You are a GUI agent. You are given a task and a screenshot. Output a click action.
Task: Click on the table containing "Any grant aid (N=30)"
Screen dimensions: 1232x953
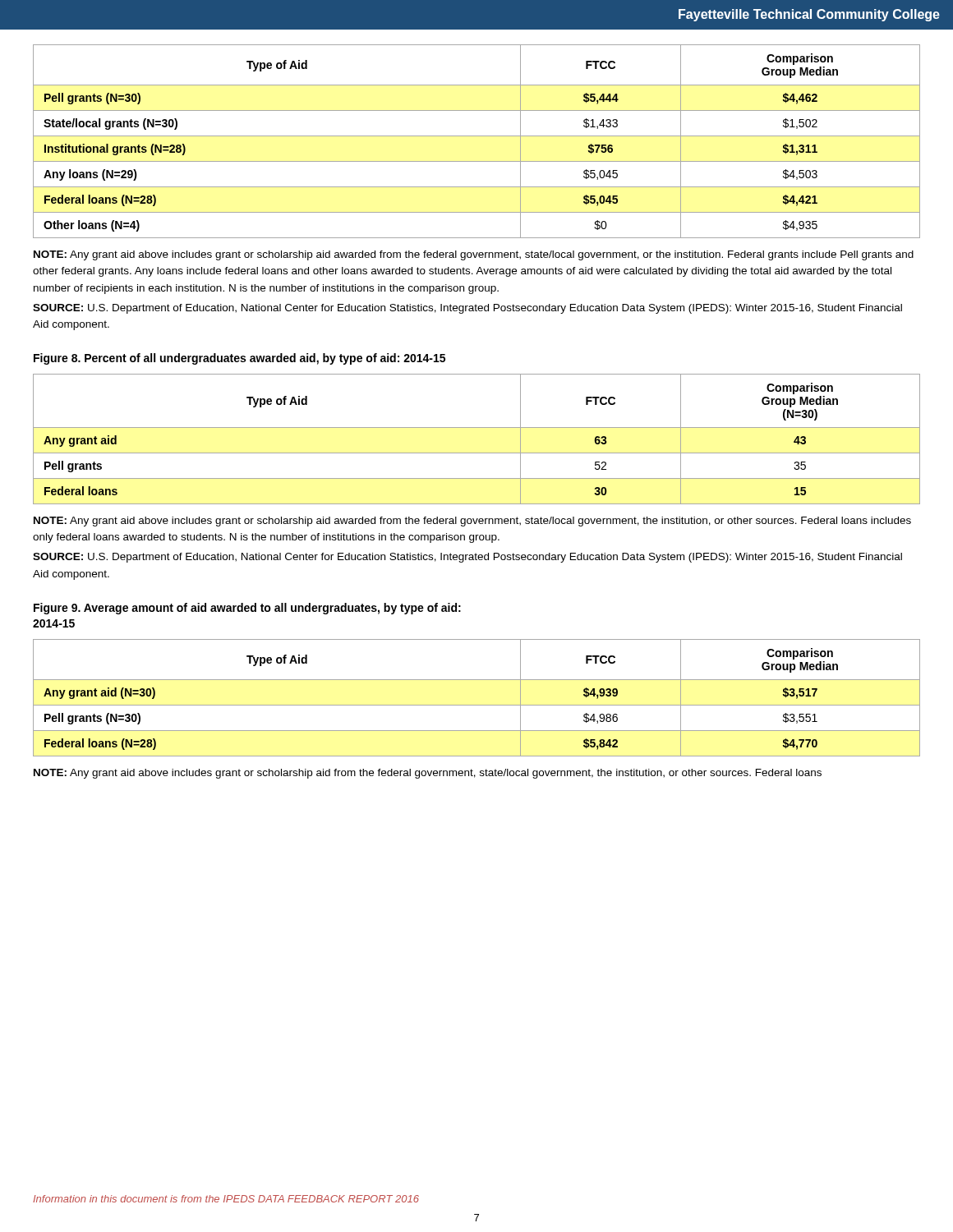(x=476, y=698)
